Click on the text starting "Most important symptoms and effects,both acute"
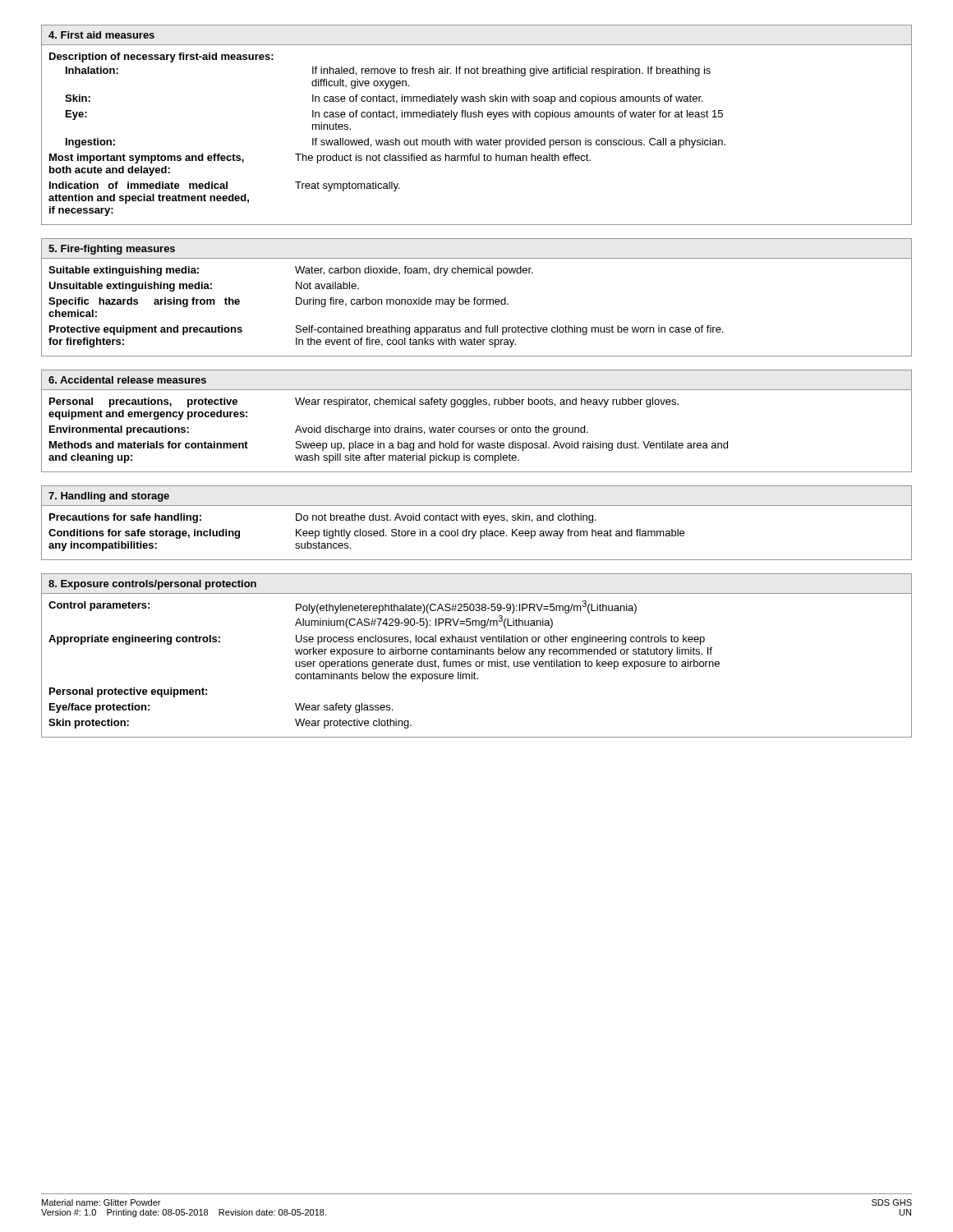953x1232 pixels. tap(476, 163)
